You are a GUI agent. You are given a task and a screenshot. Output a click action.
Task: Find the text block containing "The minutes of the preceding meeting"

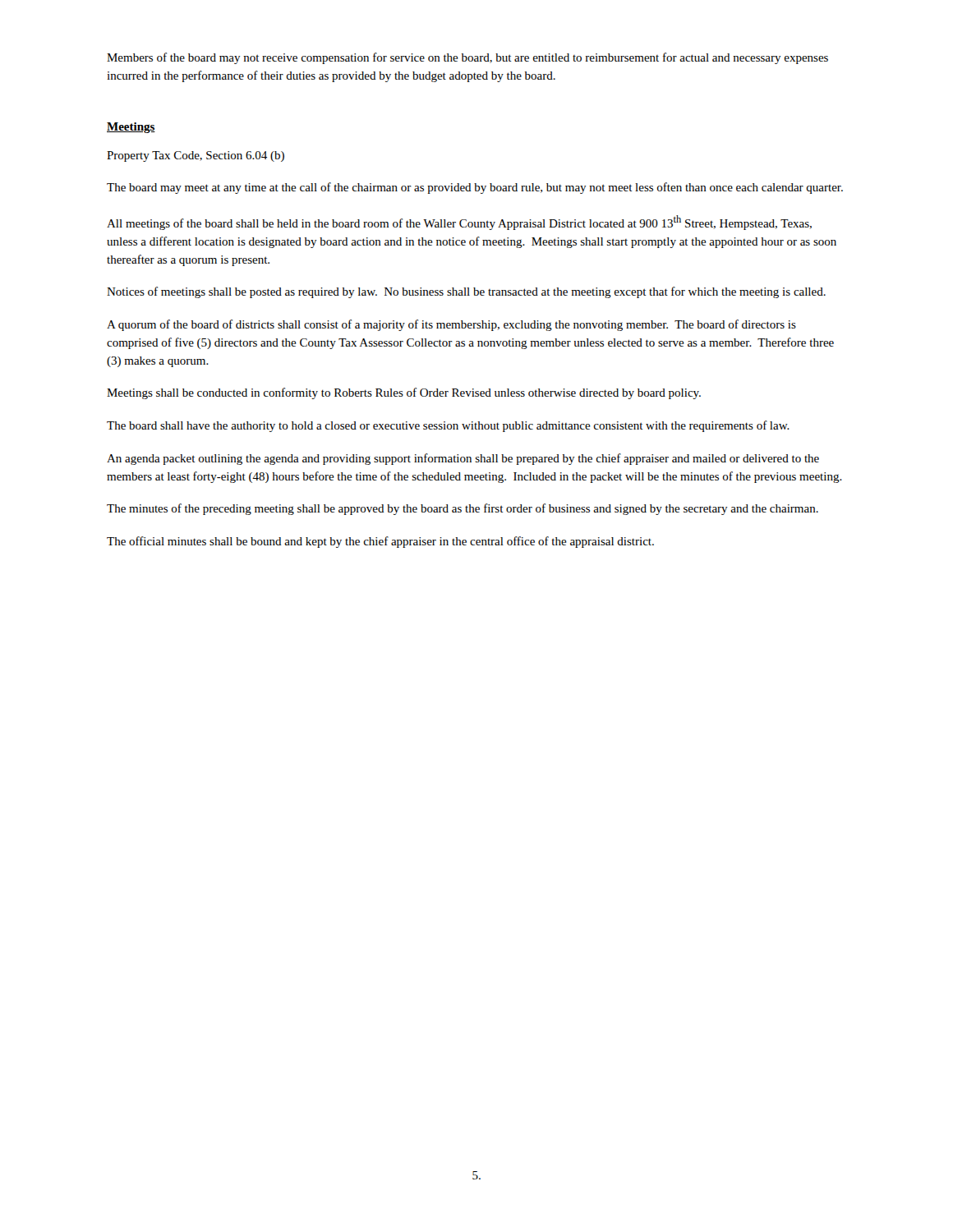[x=463, y=509]
